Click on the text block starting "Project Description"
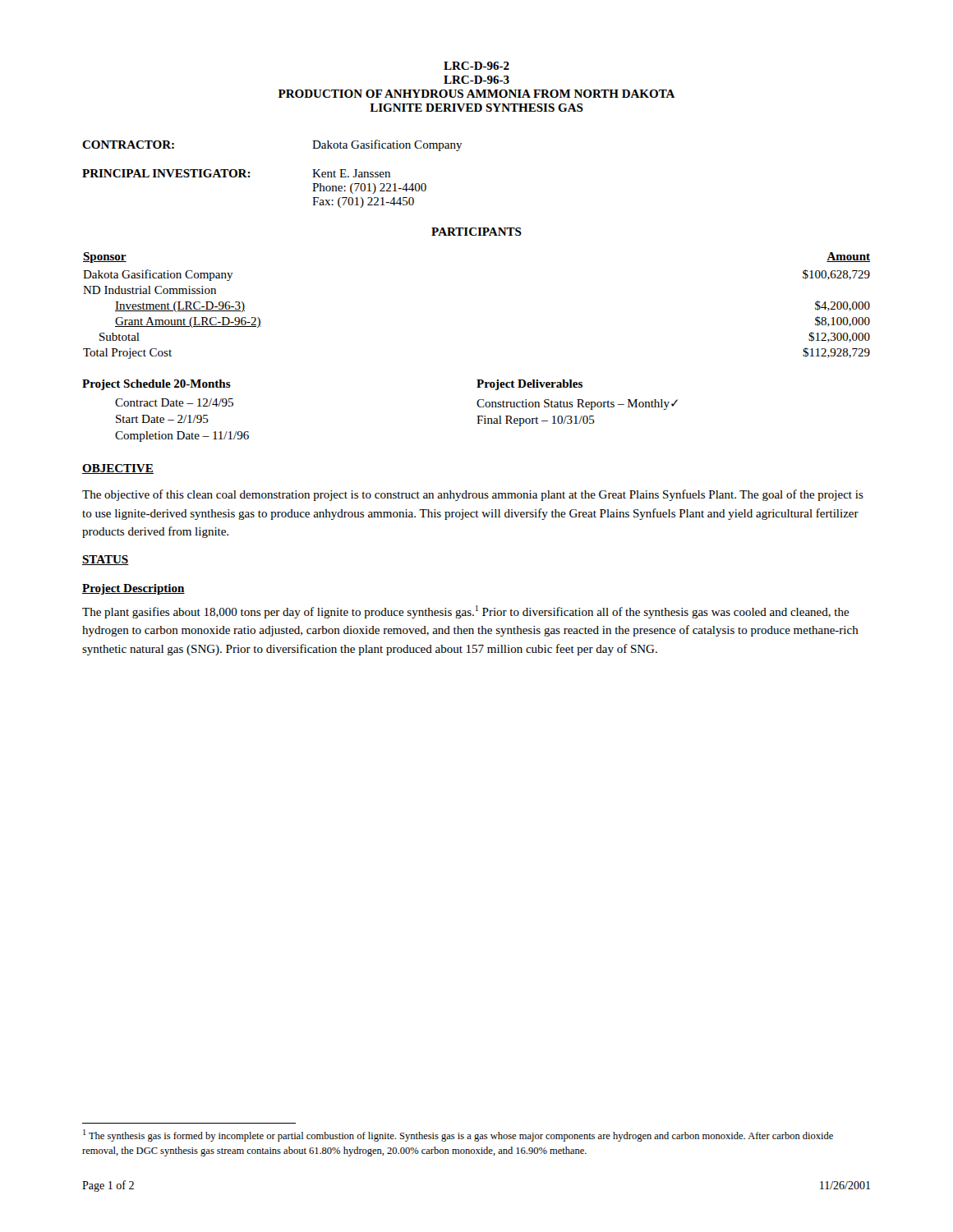The height and width of the screenshot is (1232, 953). tap(133, 588)
